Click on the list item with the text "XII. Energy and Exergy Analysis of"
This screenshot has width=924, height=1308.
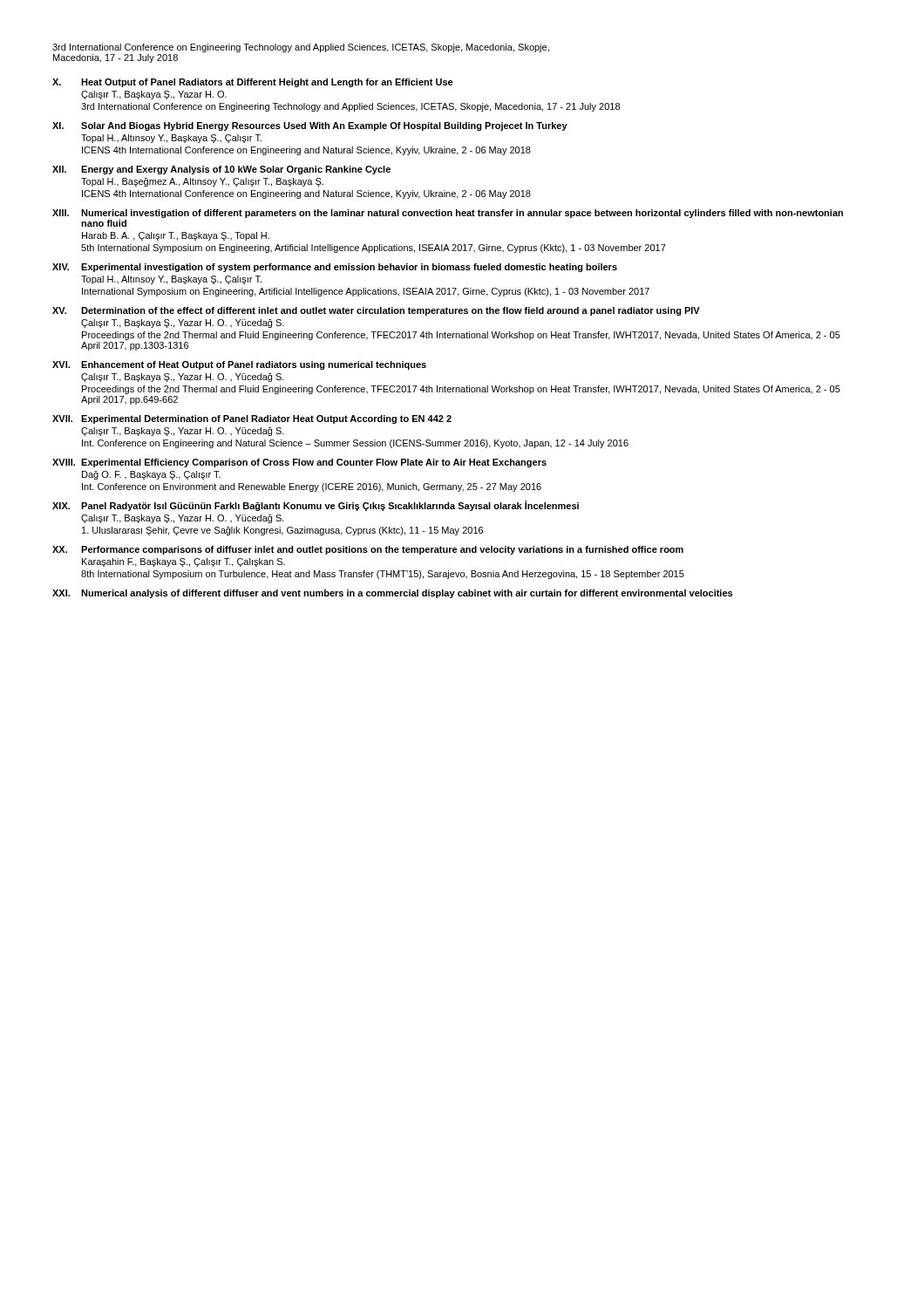pos(450,181)
